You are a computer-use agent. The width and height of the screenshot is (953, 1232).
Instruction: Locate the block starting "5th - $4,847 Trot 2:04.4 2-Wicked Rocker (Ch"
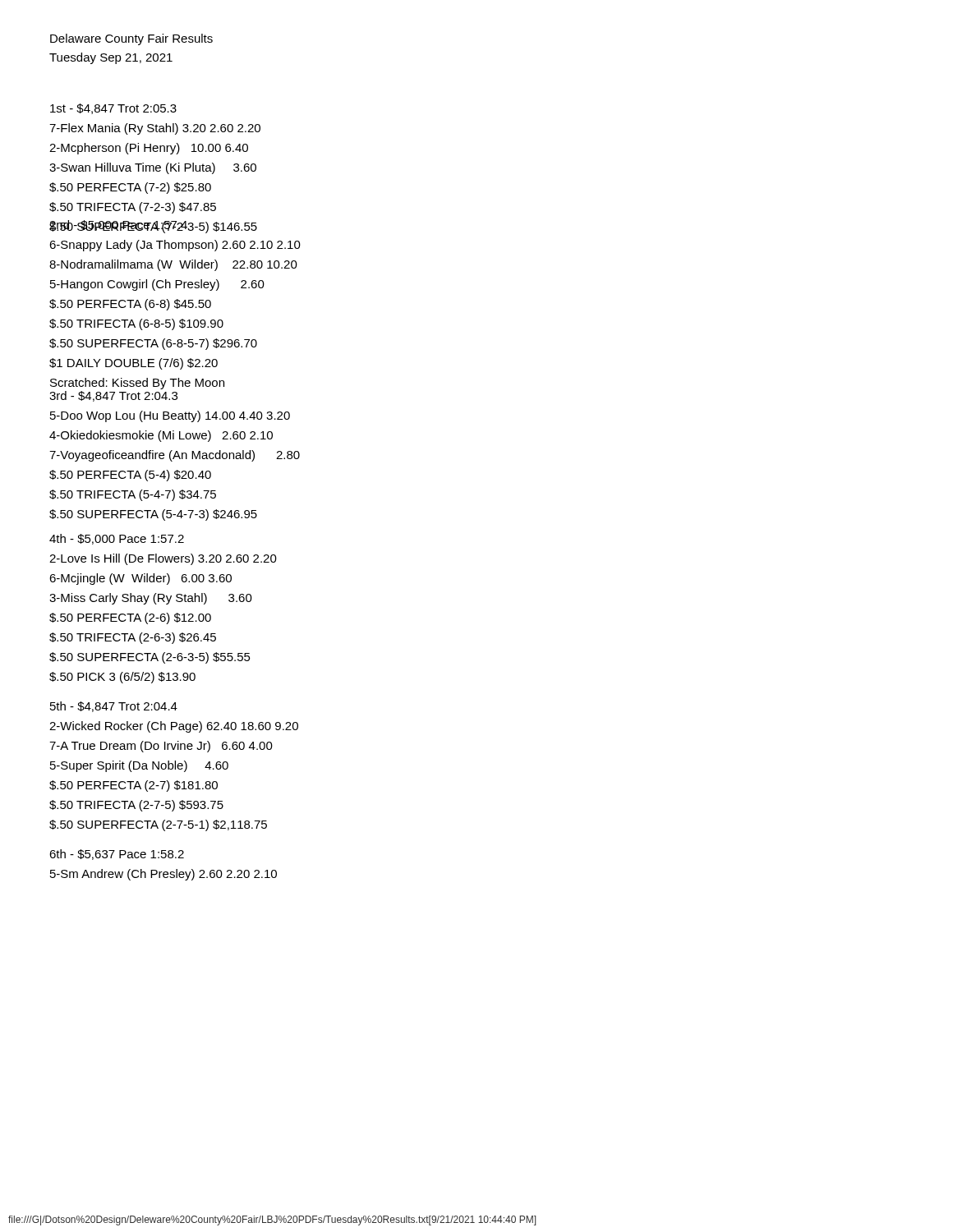[x=174, y=765]
